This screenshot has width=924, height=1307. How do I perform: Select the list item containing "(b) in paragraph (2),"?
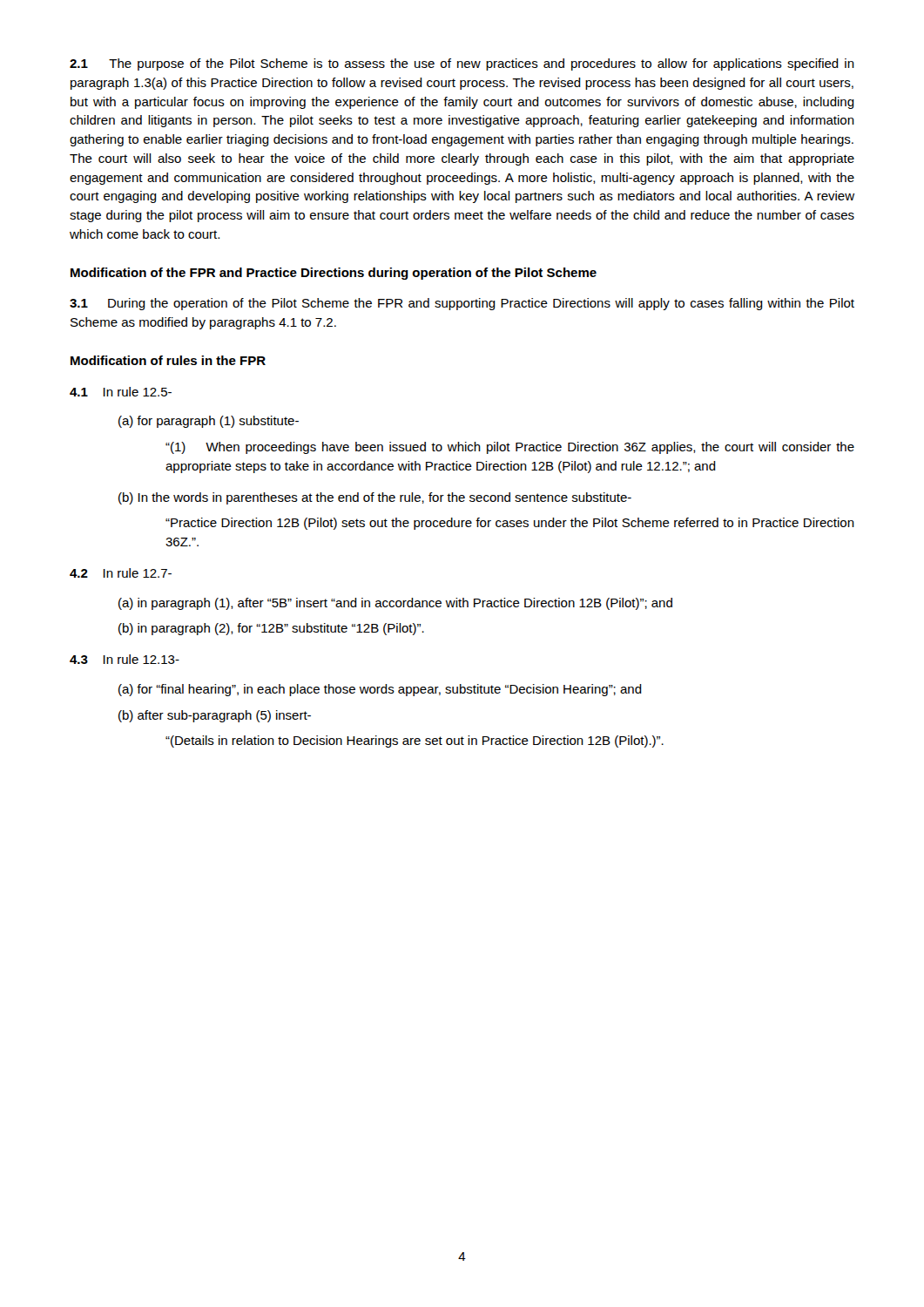coord(271,628)
